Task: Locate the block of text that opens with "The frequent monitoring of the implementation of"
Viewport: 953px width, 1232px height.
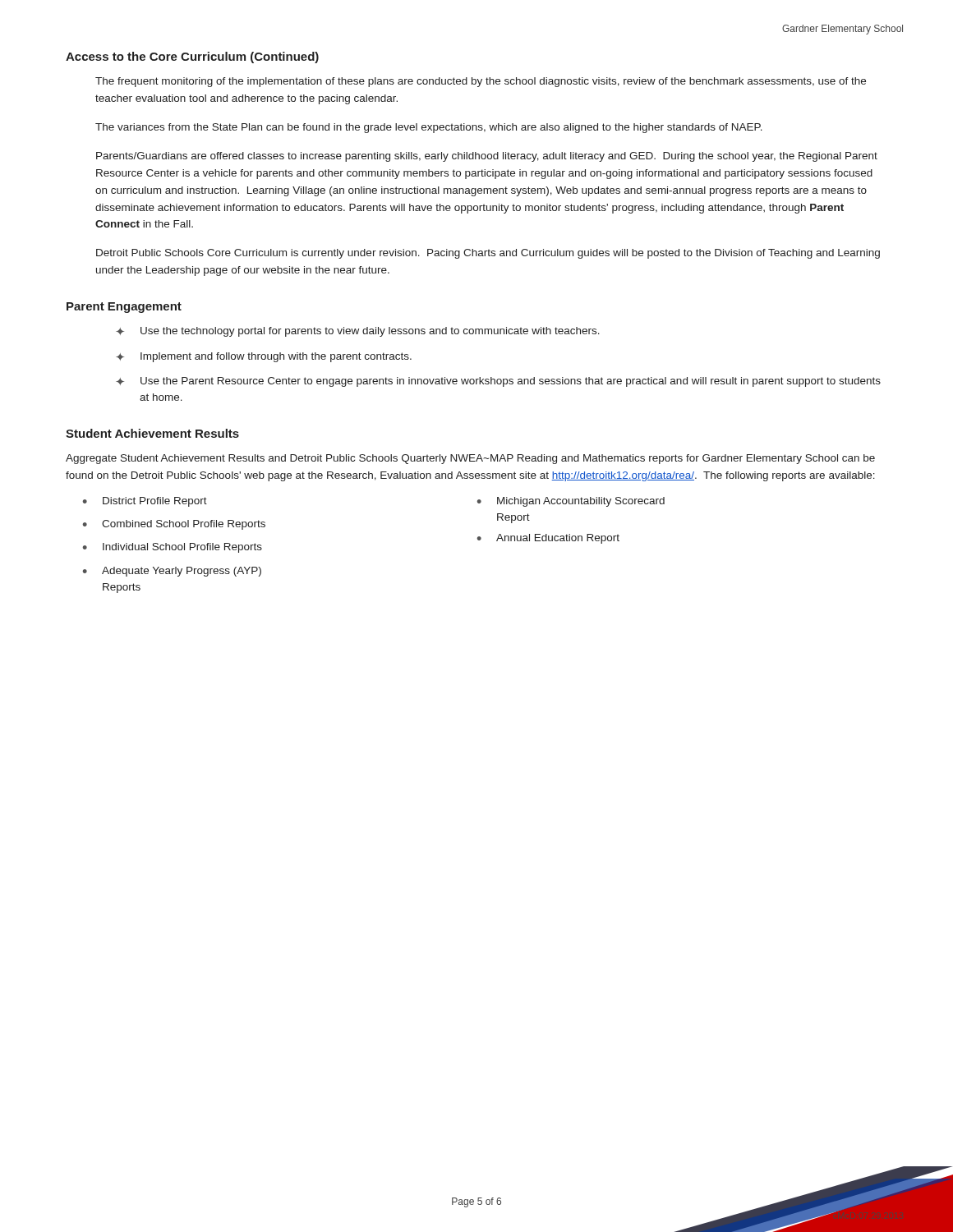Action: click(481, 90)
